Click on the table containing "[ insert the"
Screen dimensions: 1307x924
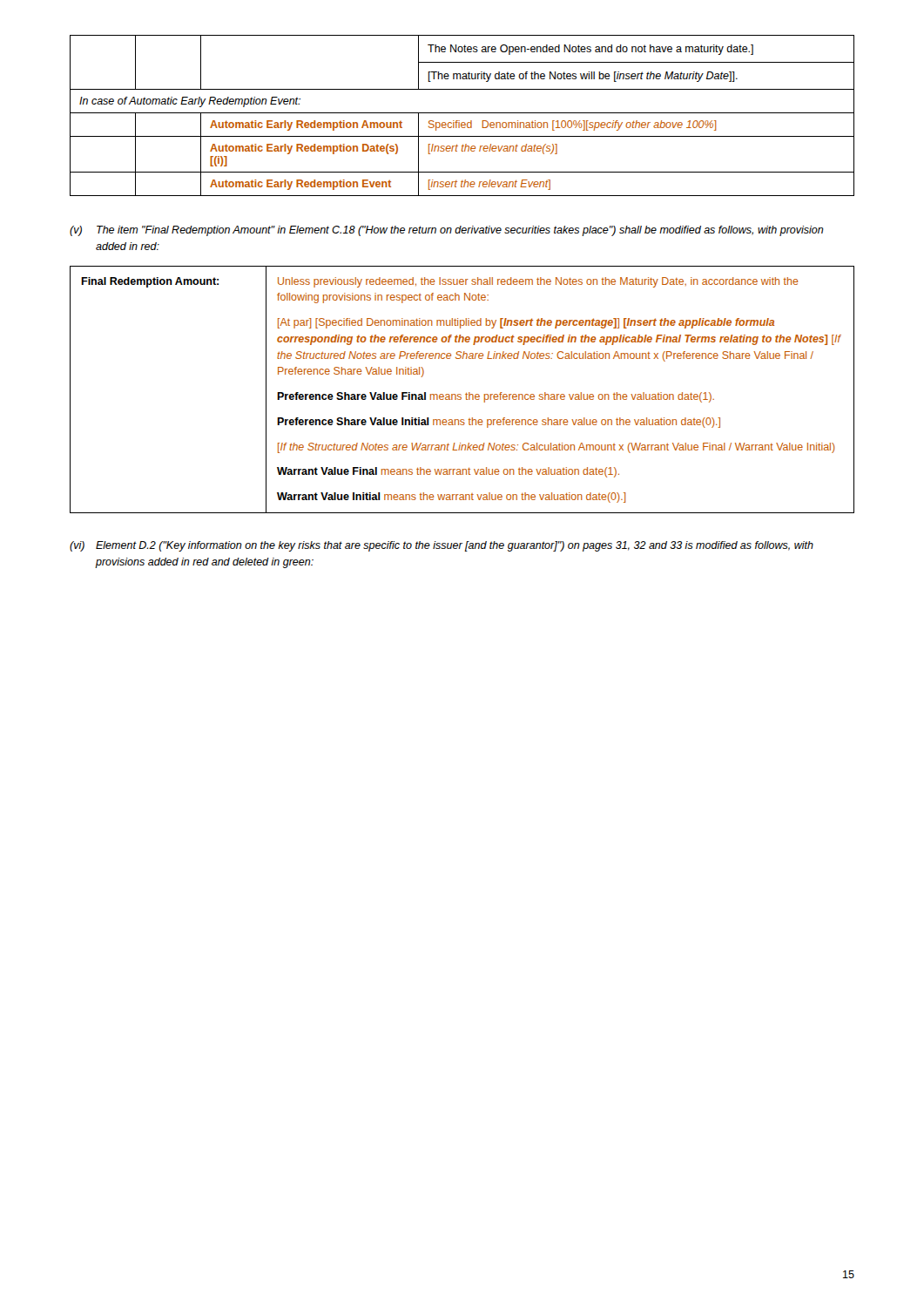pos(462,115)
